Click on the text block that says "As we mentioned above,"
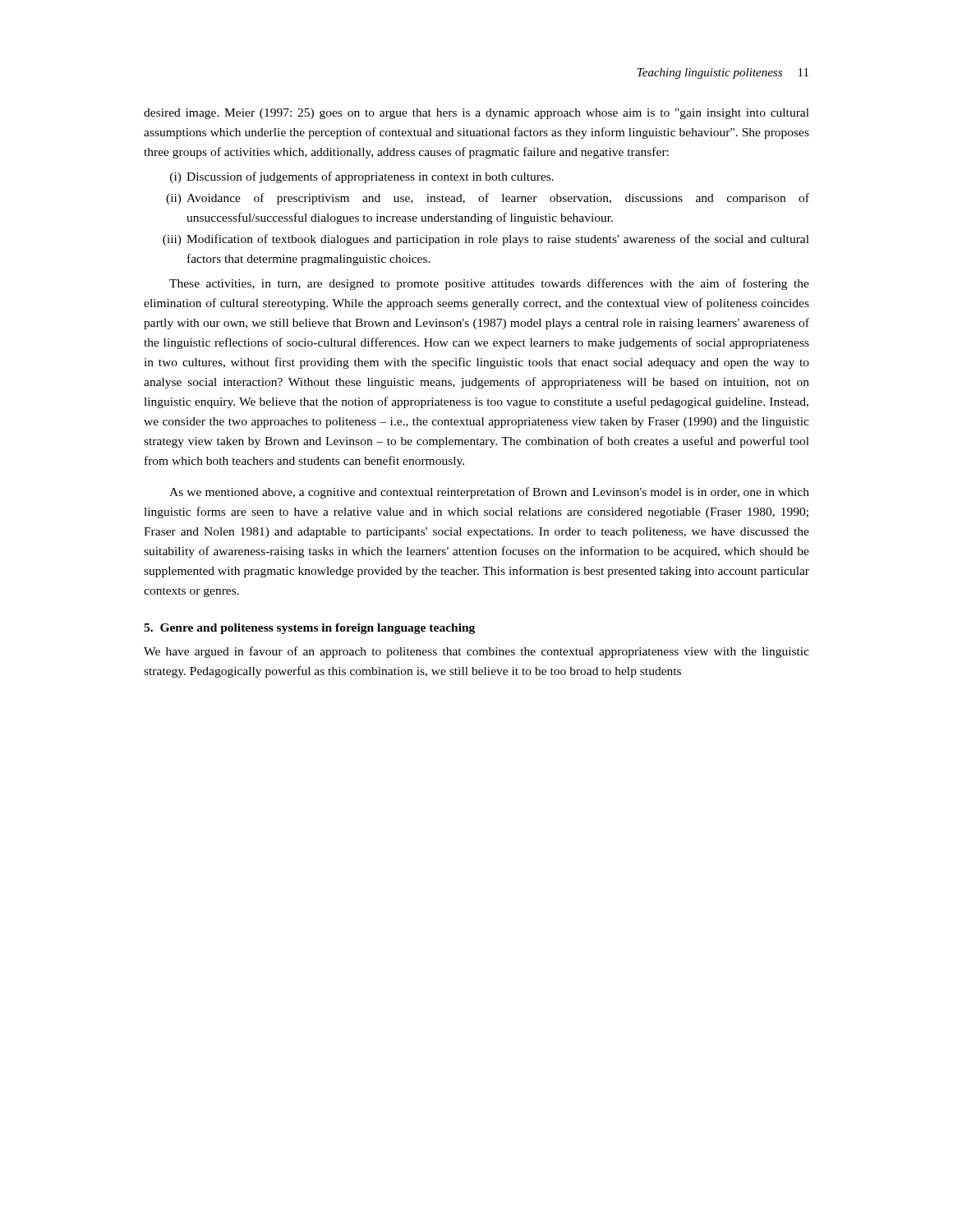Image resolution: width=953 pixels, height=1232 pixels. point(476,542)
